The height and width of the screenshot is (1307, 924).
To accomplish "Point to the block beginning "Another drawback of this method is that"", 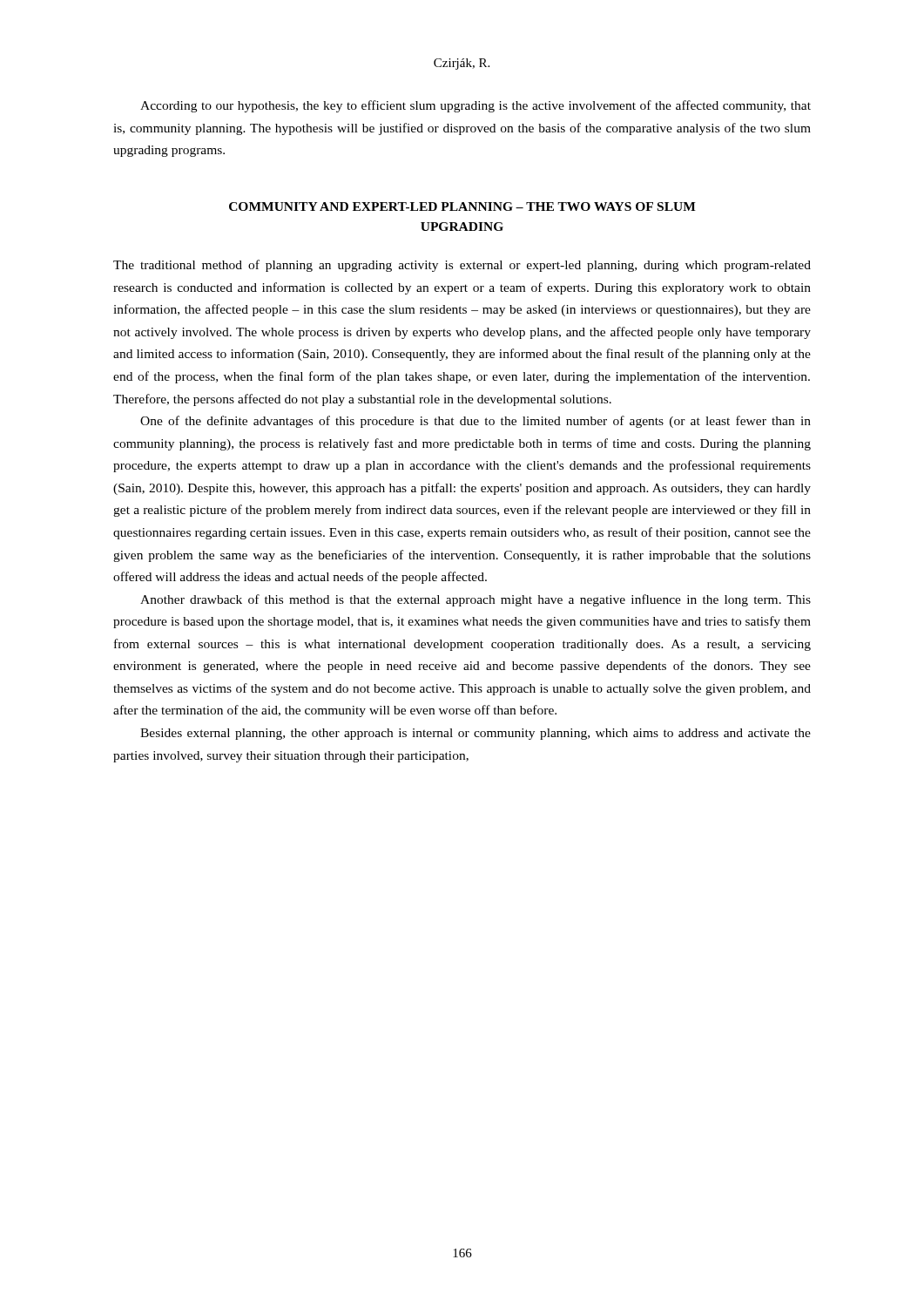I will (x=462, y=654).
